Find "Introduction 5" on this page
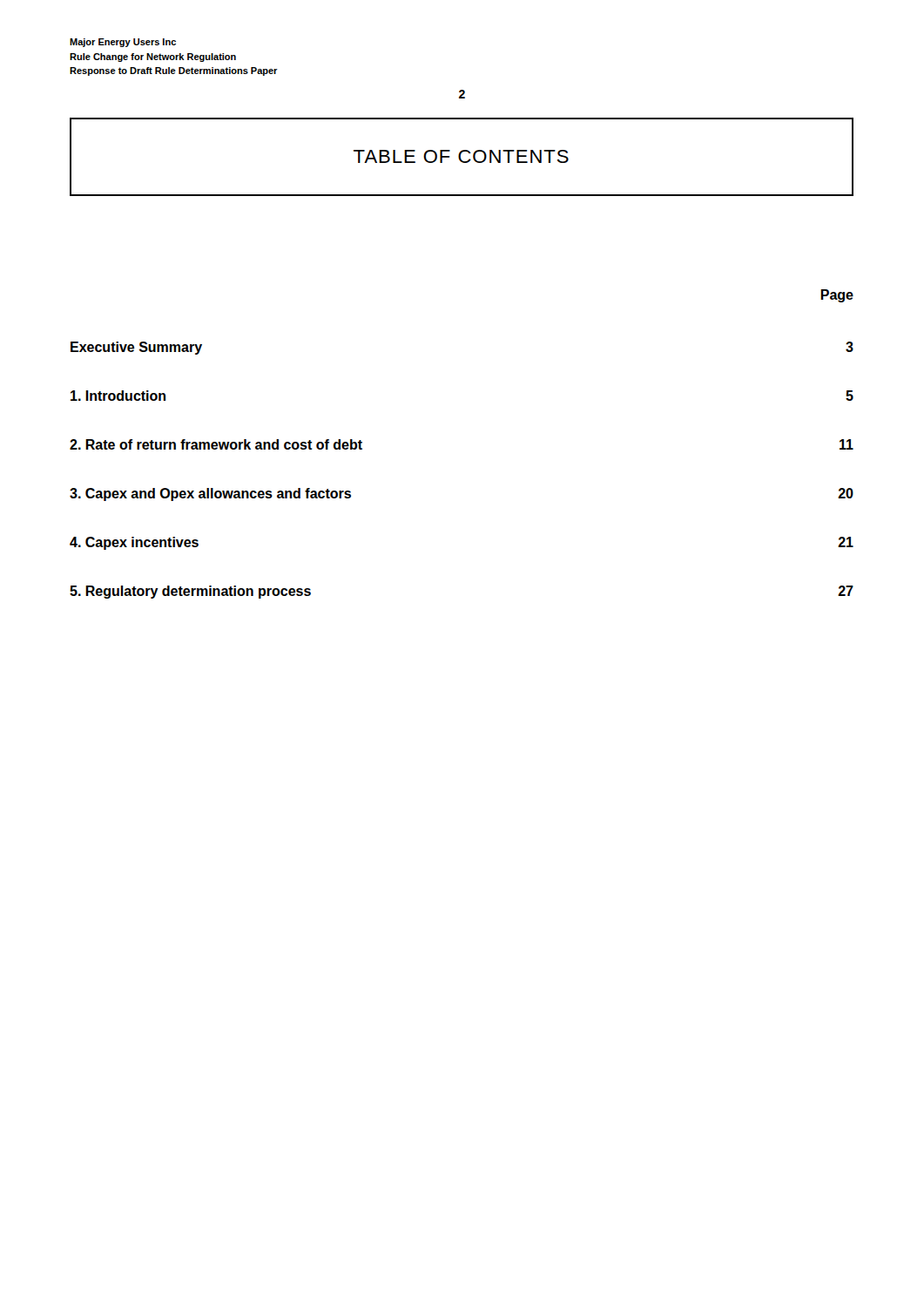 point(120,394)
